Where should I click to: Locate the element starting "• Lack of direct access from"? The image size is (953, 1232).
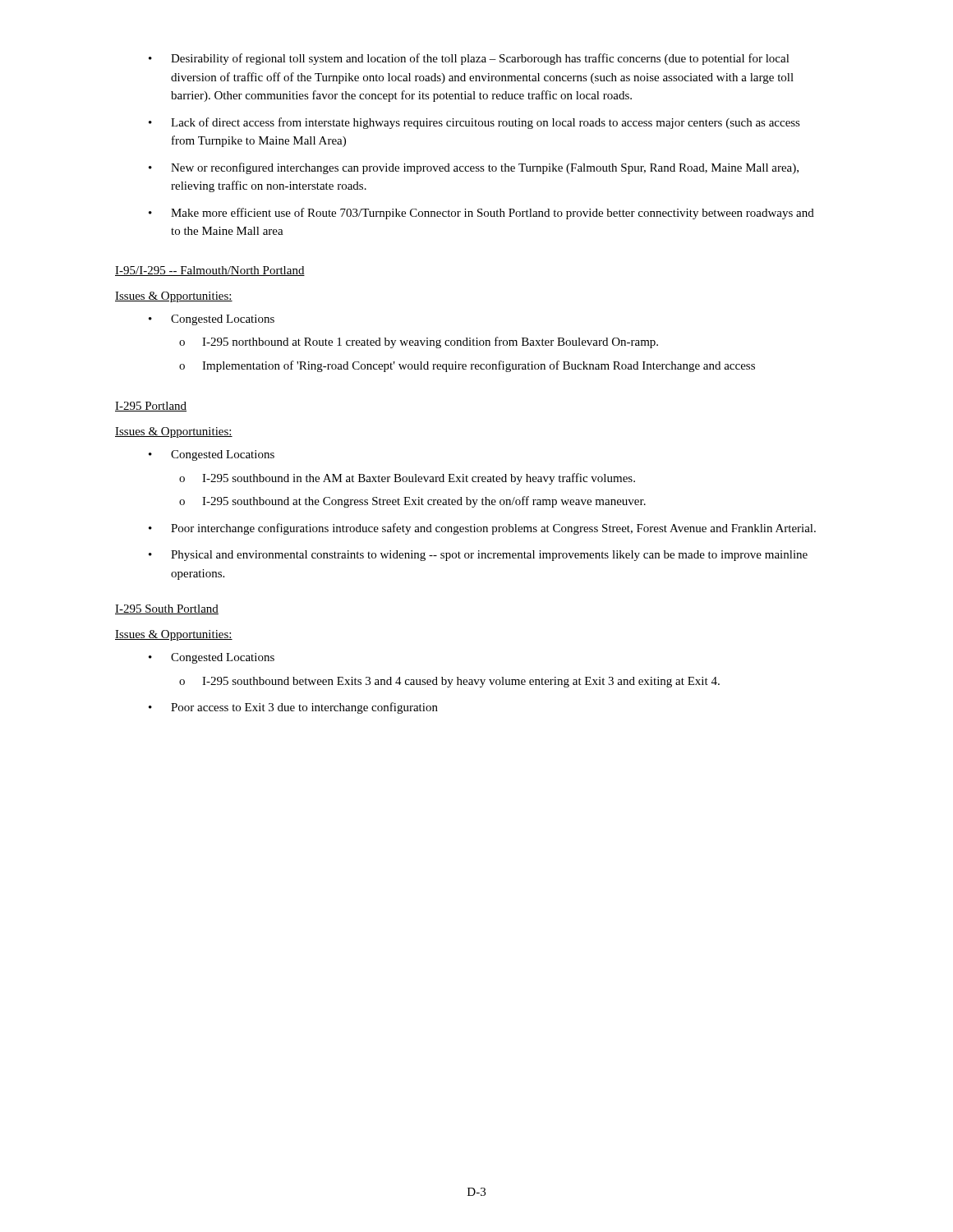coord(485,131)
